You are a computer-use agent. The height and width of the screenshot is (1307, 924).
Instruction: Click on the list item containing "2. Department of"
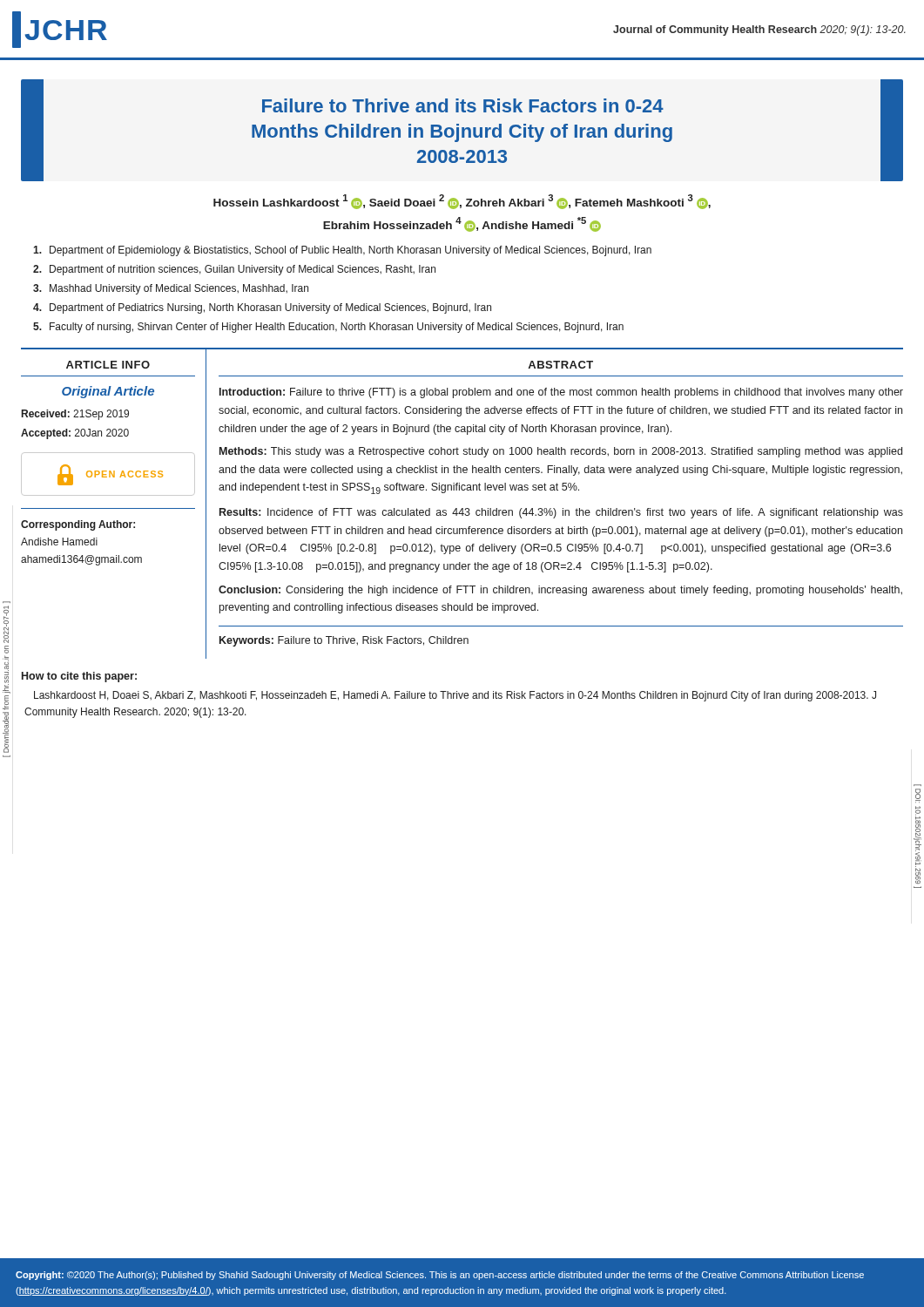pos(235,270)
